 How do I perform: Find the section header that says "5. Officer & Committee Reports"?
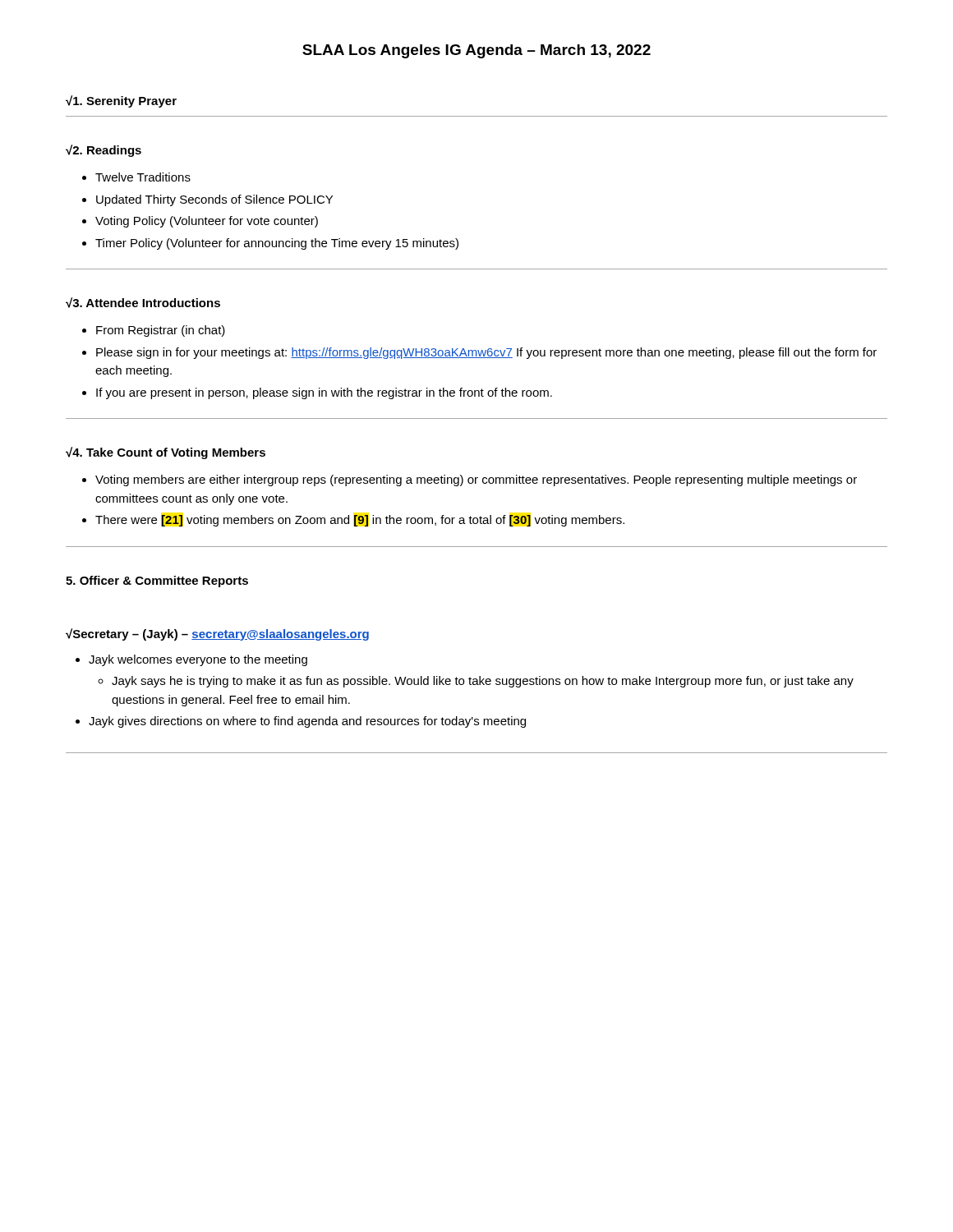pyautogui.click(x=157, y=580)
